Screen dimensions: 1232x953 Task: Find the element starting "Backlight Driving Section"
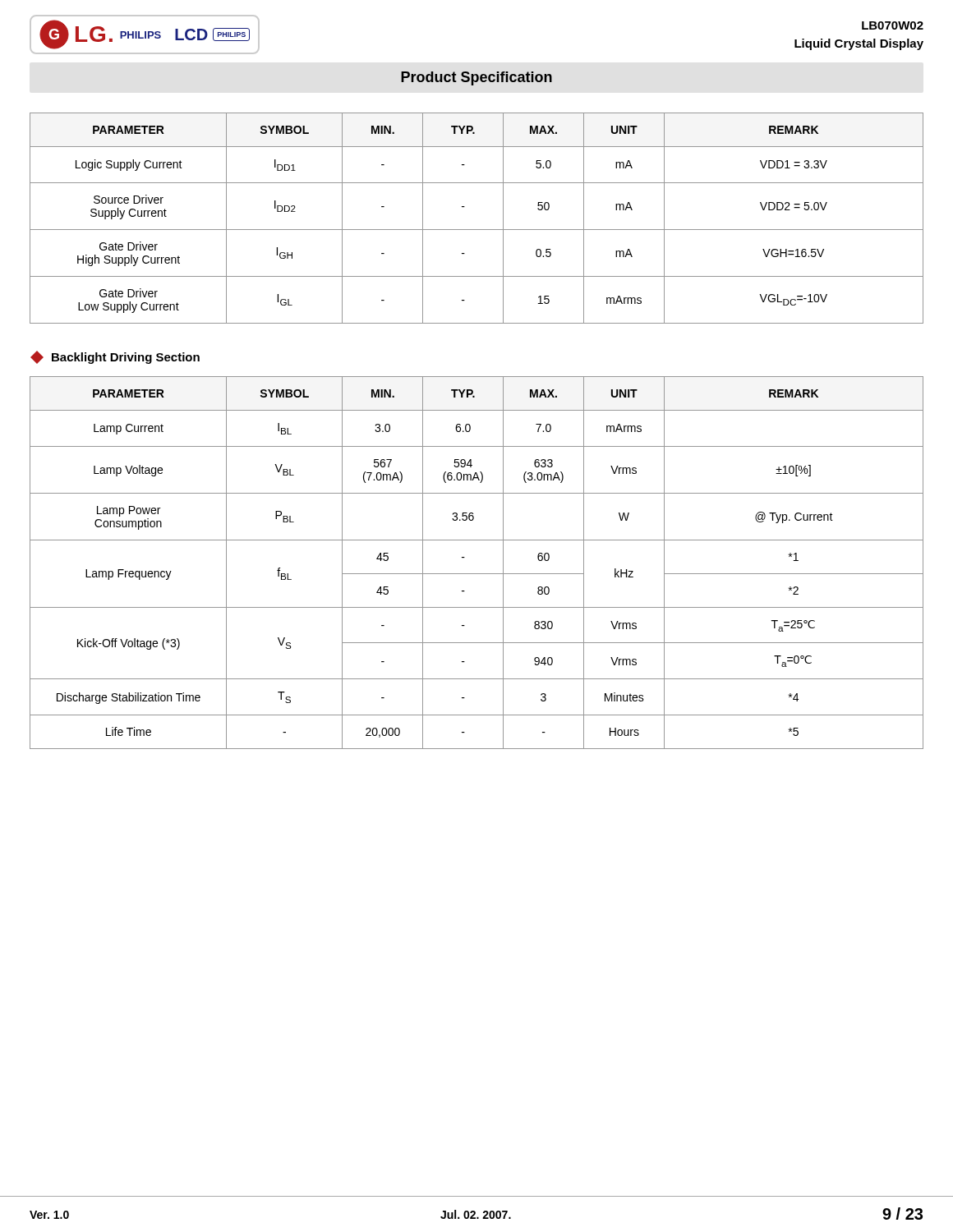115,357
